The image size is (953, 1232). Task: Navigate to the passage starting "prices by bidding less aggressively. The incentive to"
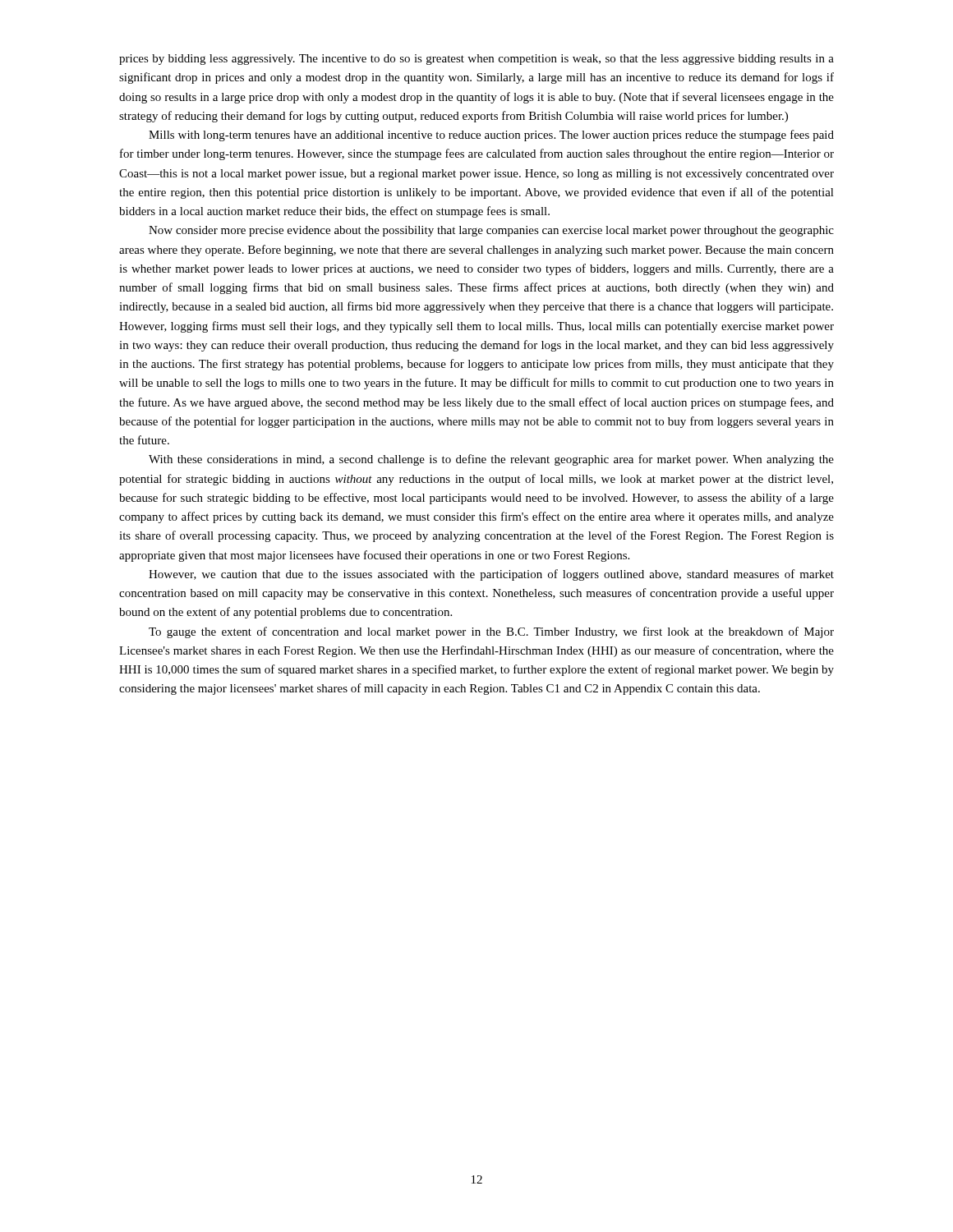click(x=476, y=87)
